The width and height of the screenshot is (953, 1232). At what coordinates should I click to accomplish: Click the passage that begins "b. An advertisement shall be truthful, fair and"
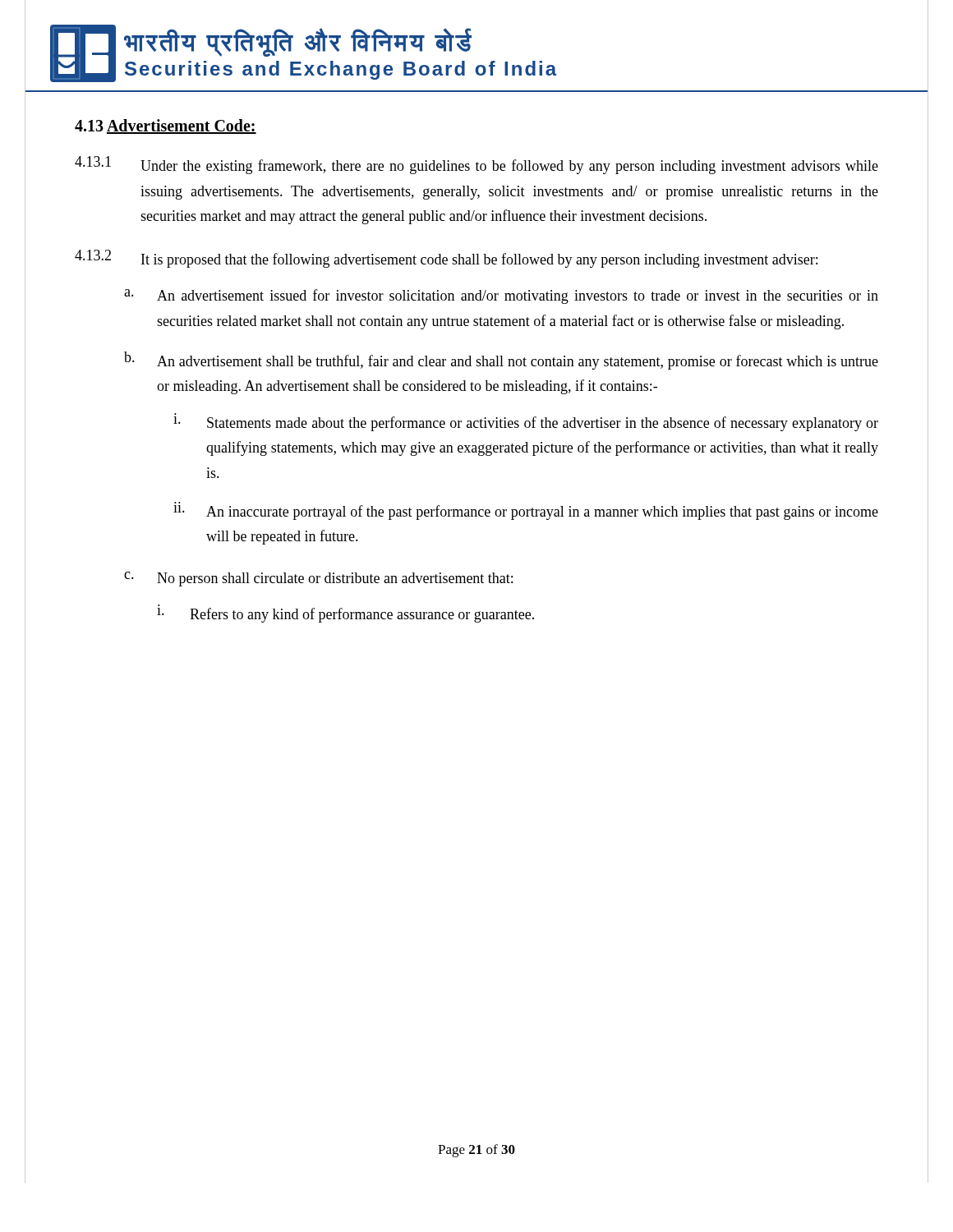pos(501,374)
